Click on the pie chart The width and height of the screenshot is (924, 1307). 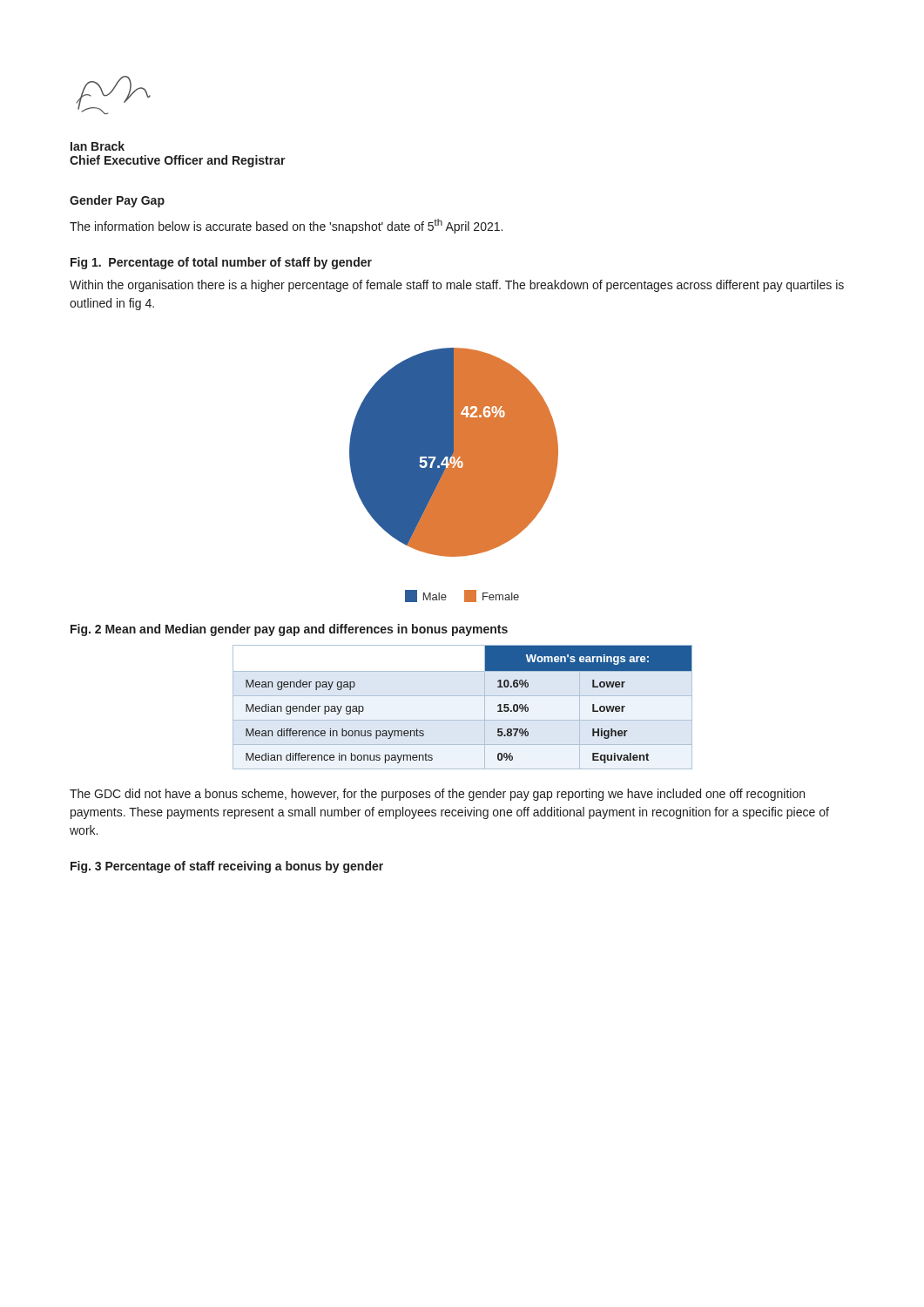pos(462,466)
